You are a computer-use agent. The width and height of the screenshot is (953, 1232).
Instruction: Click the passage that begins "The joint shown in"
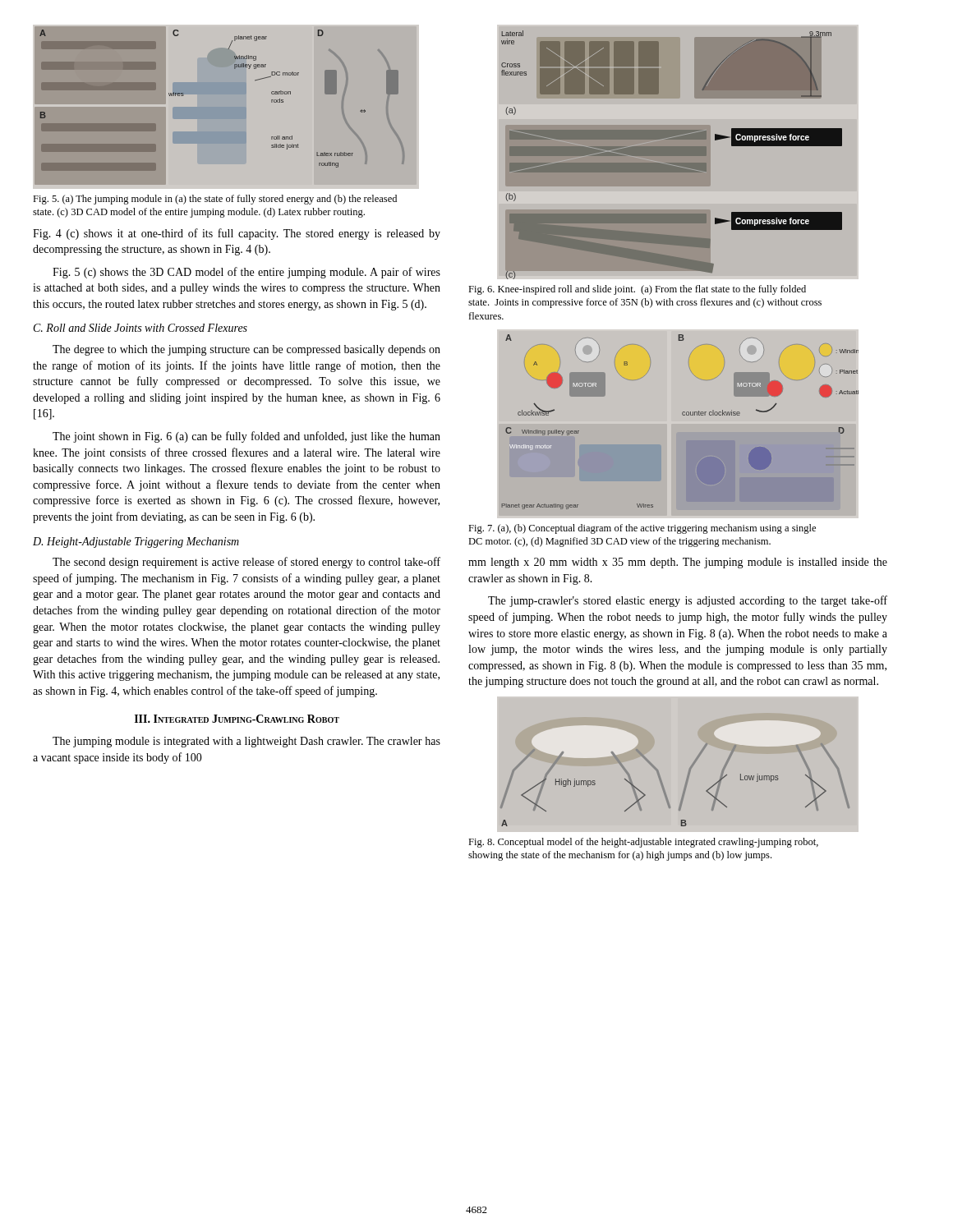pyautogui.click(x=237, y=477)
